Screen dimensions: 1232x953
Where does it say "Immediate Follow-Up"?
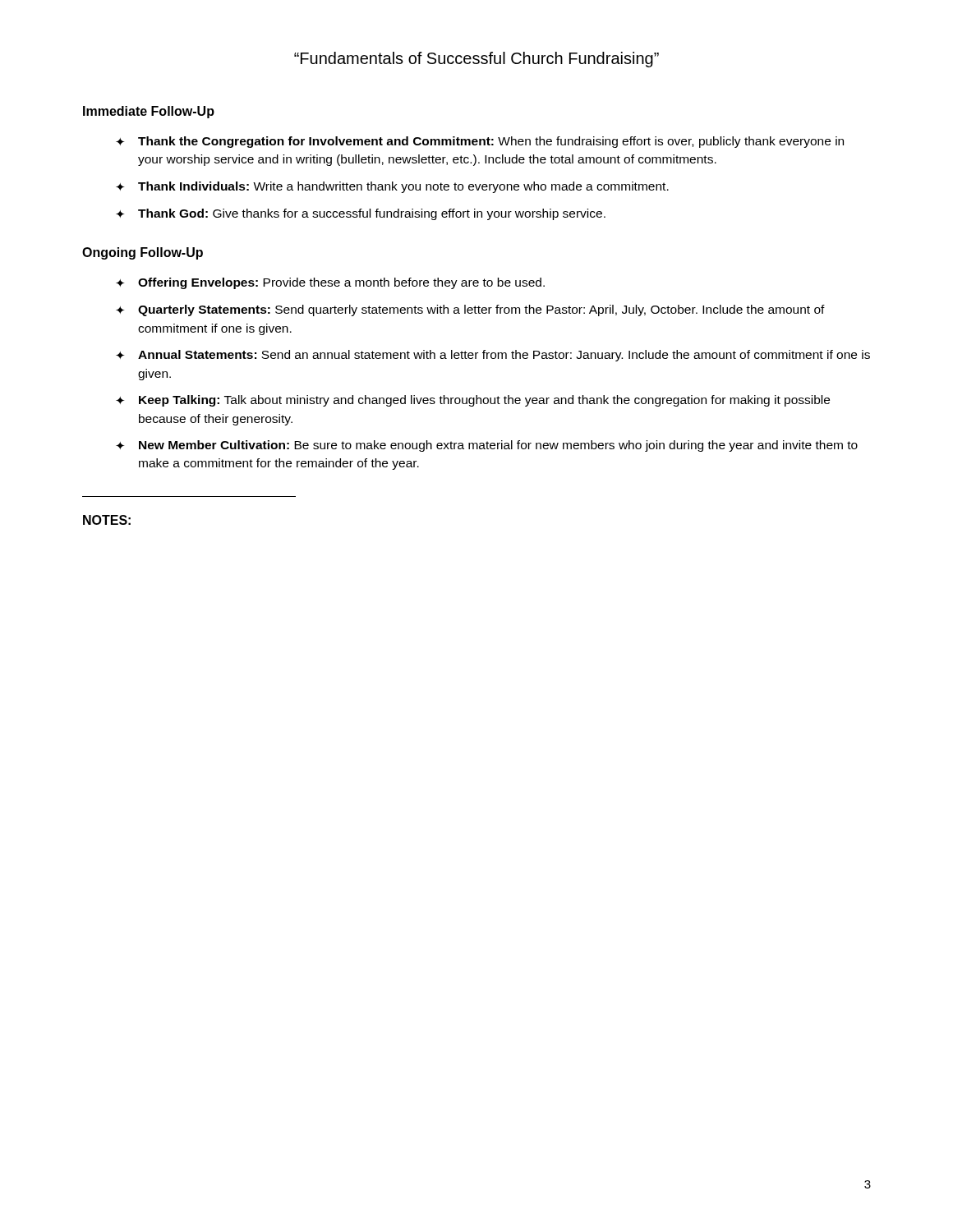coord(148,111)
